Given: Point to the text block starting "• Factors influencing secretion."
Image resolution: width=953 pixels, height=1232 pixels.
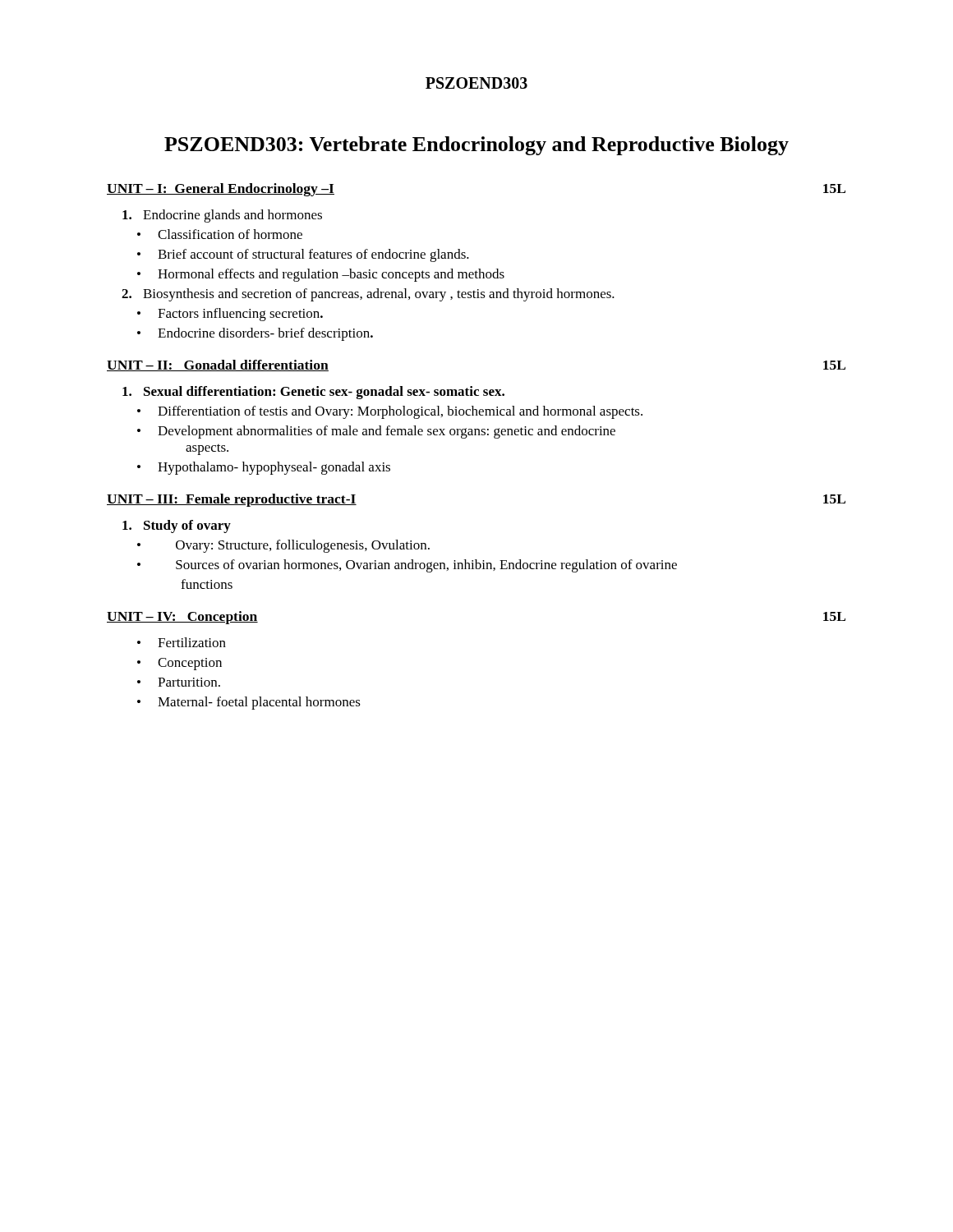Looking at the screenshot, I should [x=230, y=314].
